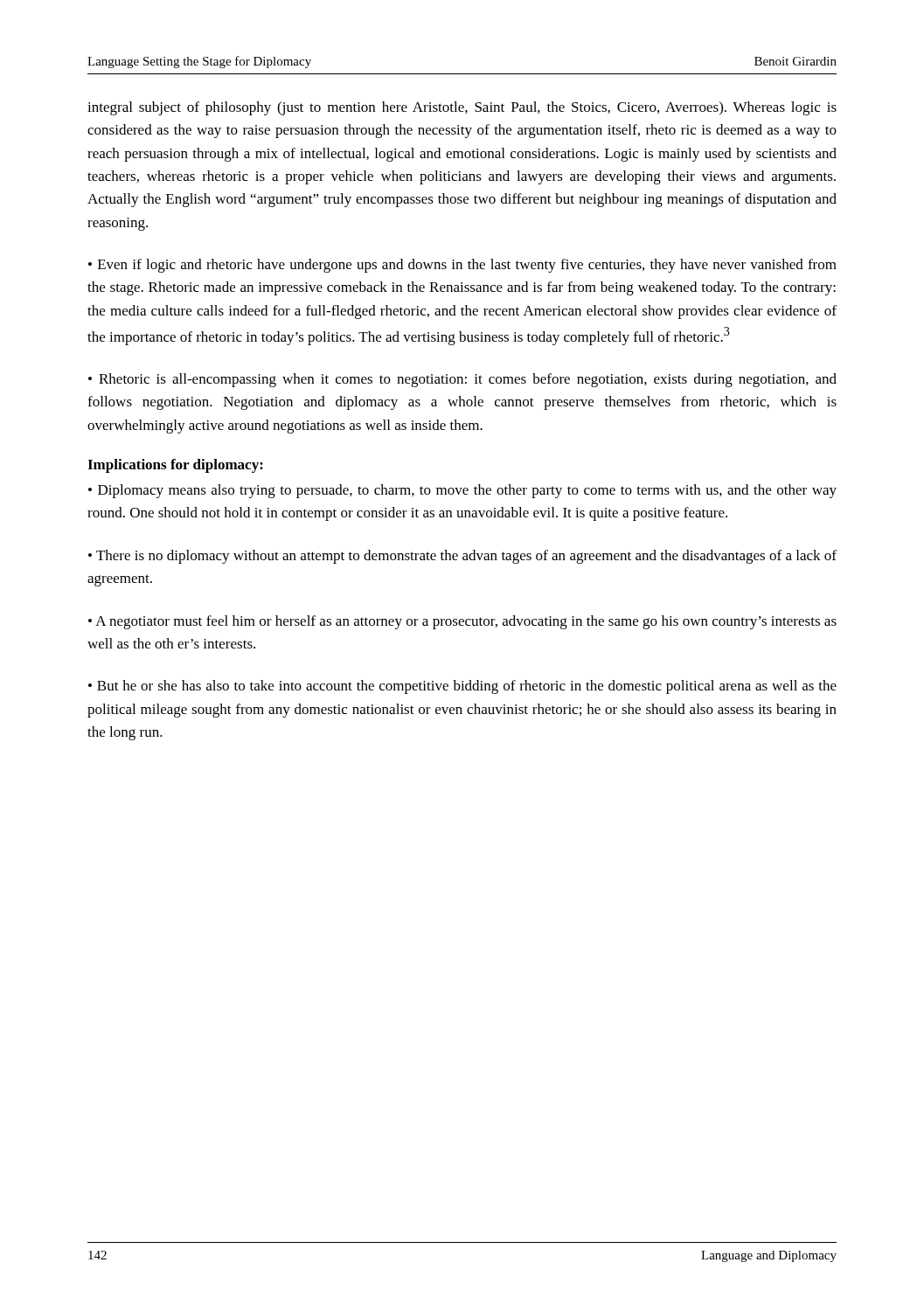Image resolution: width=924 pixels, height=1311 pixels.
Task: Click a section header
Action: pos(176,465)
